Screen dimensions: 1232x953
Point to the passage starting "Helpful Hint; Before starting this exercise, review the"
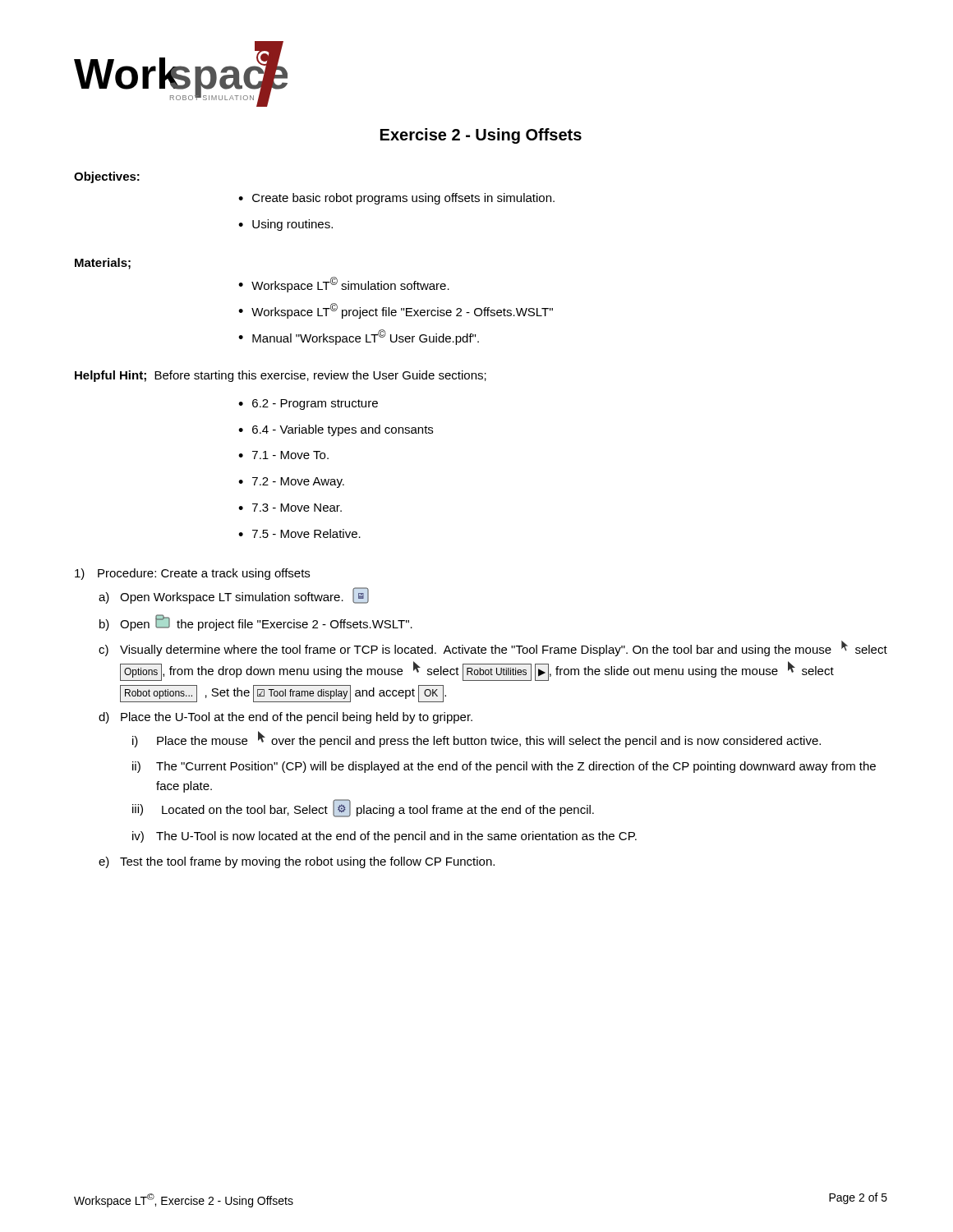[280, 375]
